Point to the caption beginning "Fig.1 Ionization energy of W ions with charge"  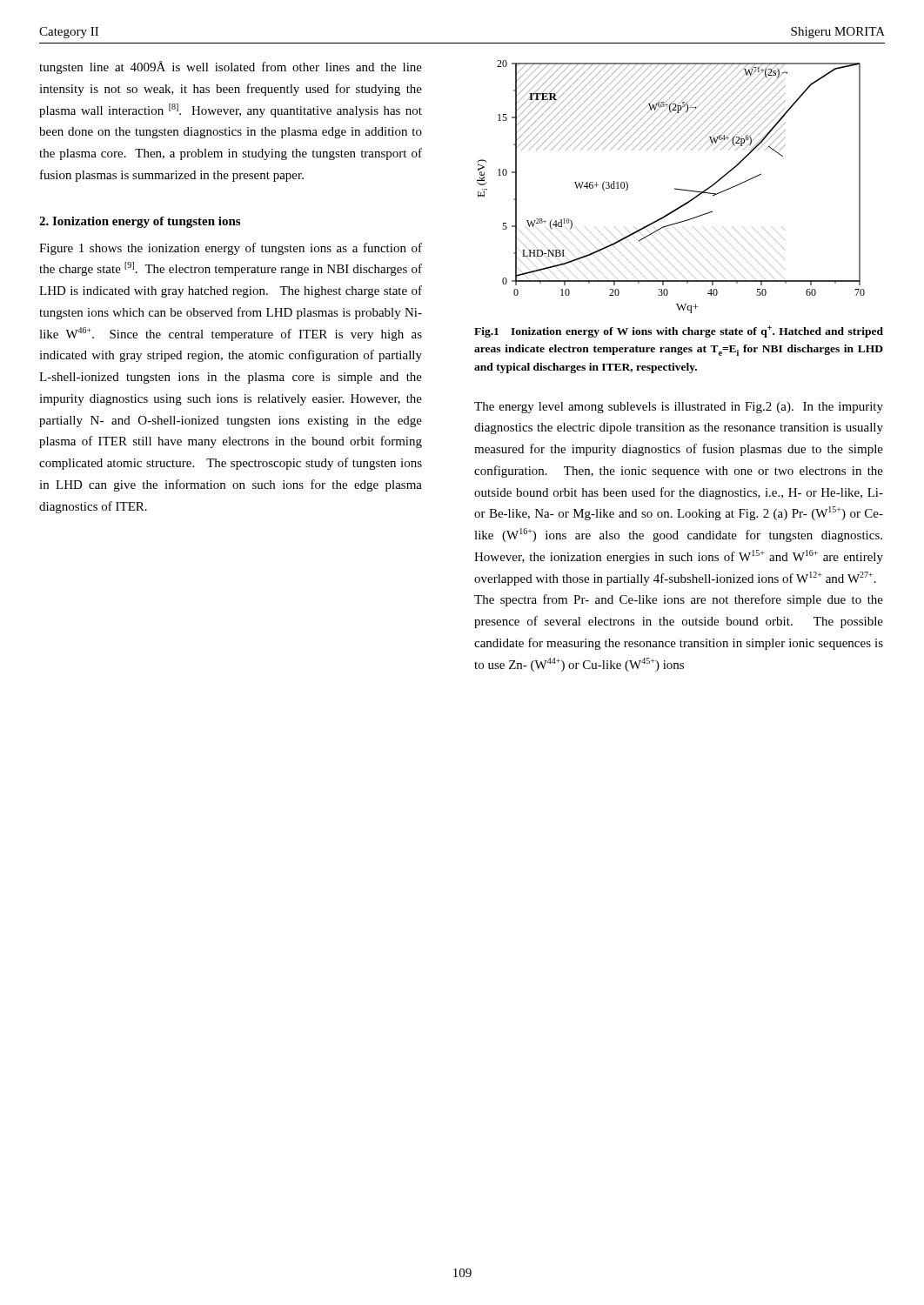click(679, 348)
